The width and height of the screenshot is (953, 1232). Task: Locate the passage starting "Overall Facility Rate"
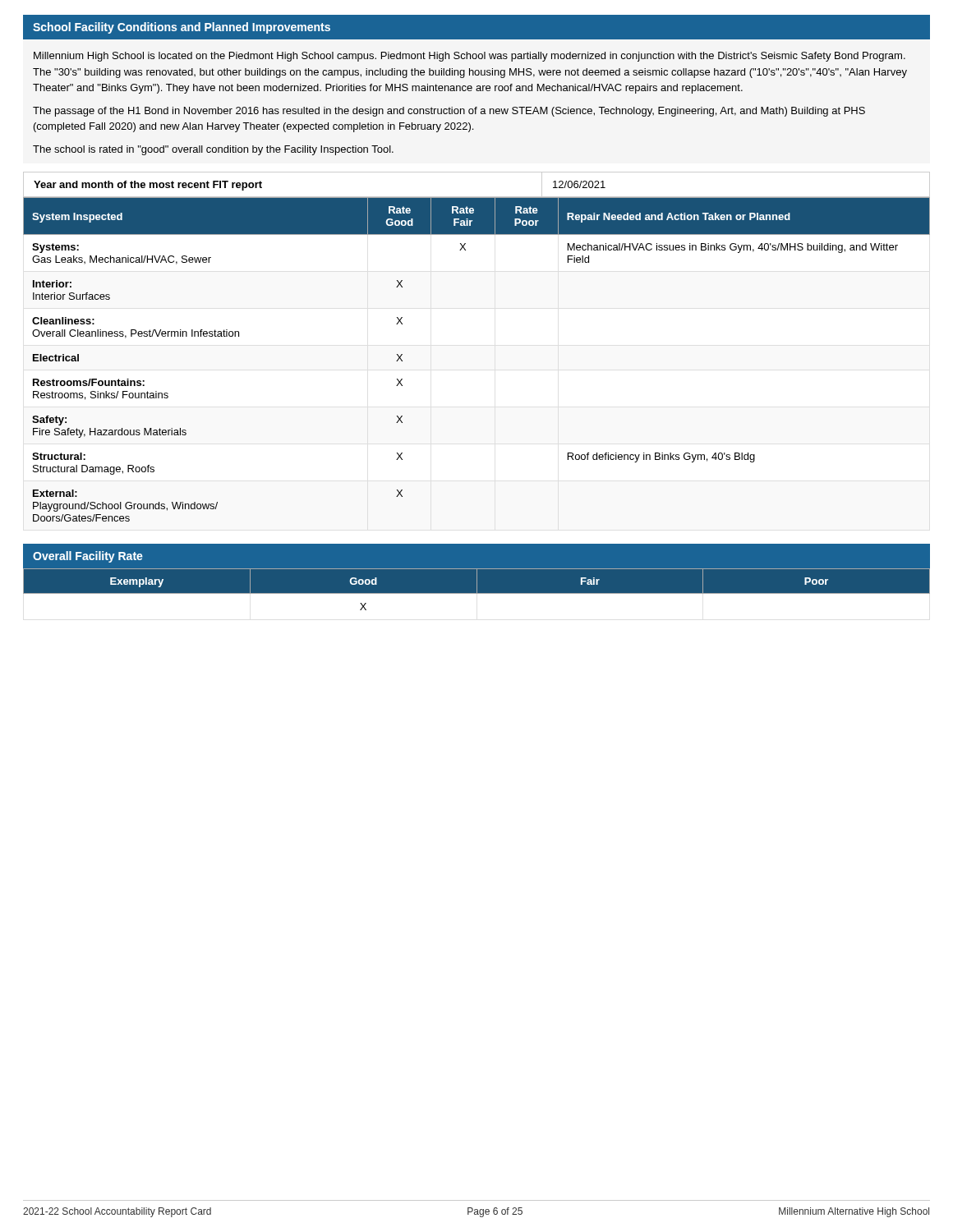[88, 556]
